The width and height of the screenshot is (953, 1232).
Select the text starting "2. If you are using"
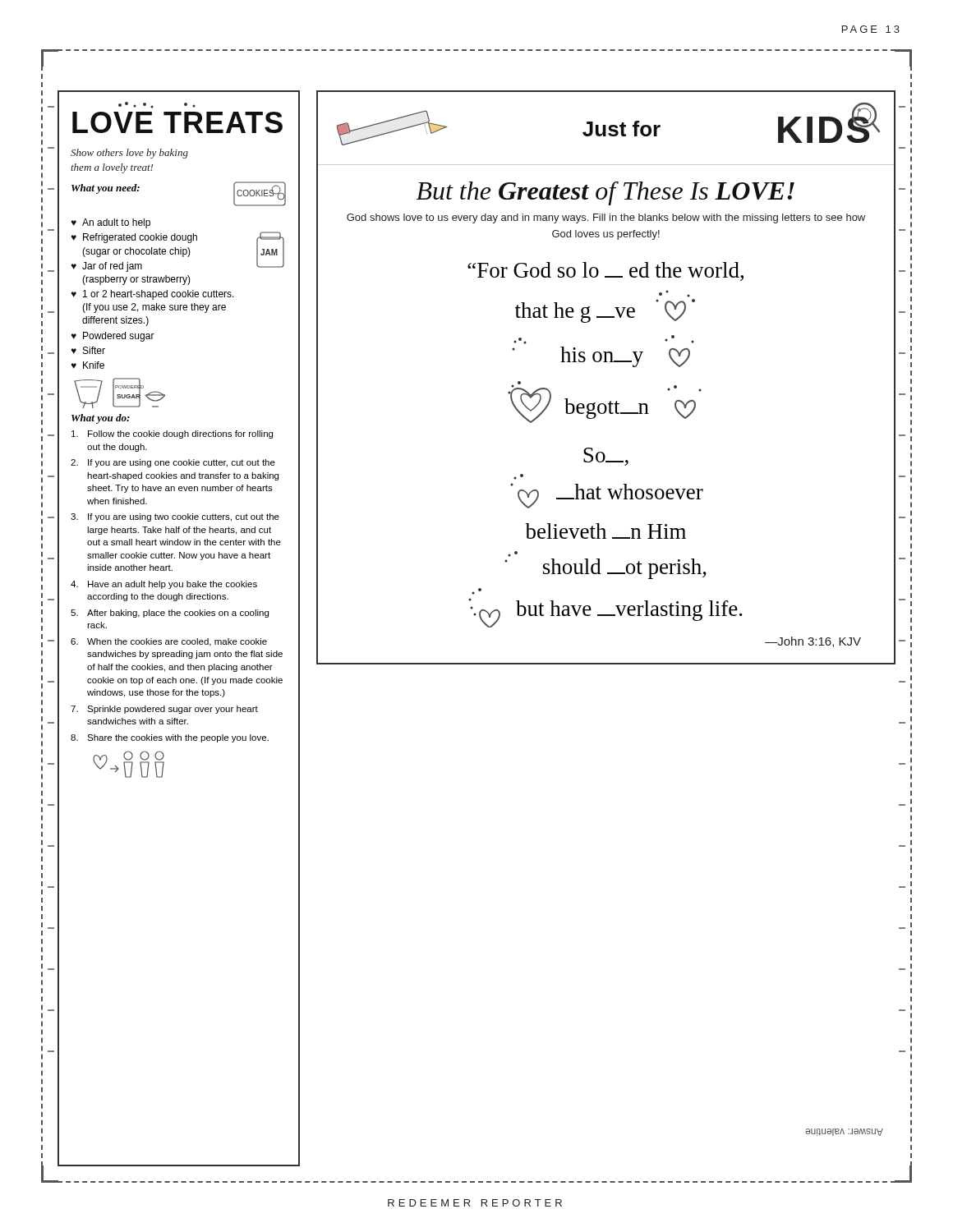[x=175, y=481]
